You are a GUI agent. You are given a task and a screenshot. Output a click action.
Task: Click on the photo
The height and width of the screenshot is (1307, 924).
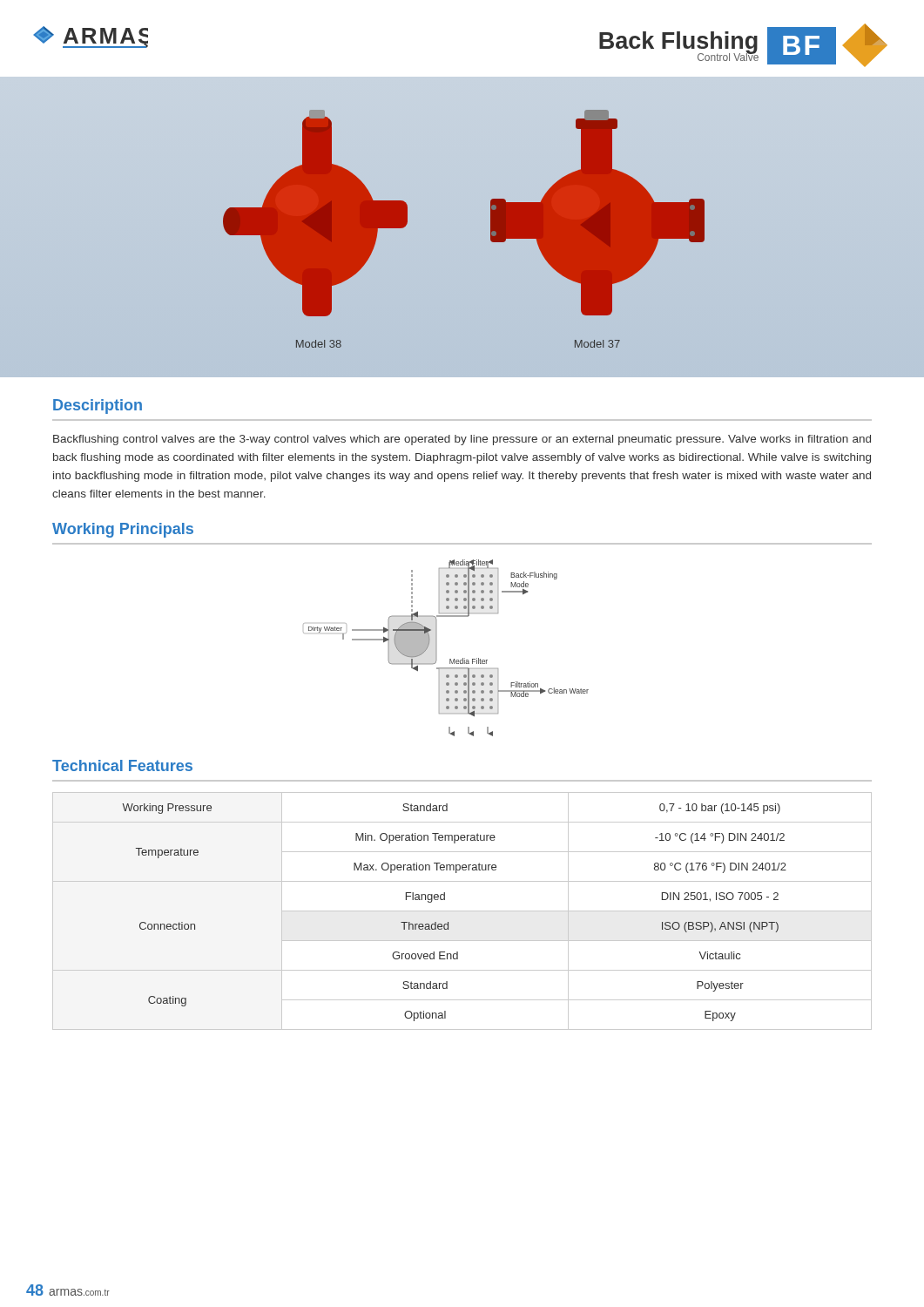(462, 227)
